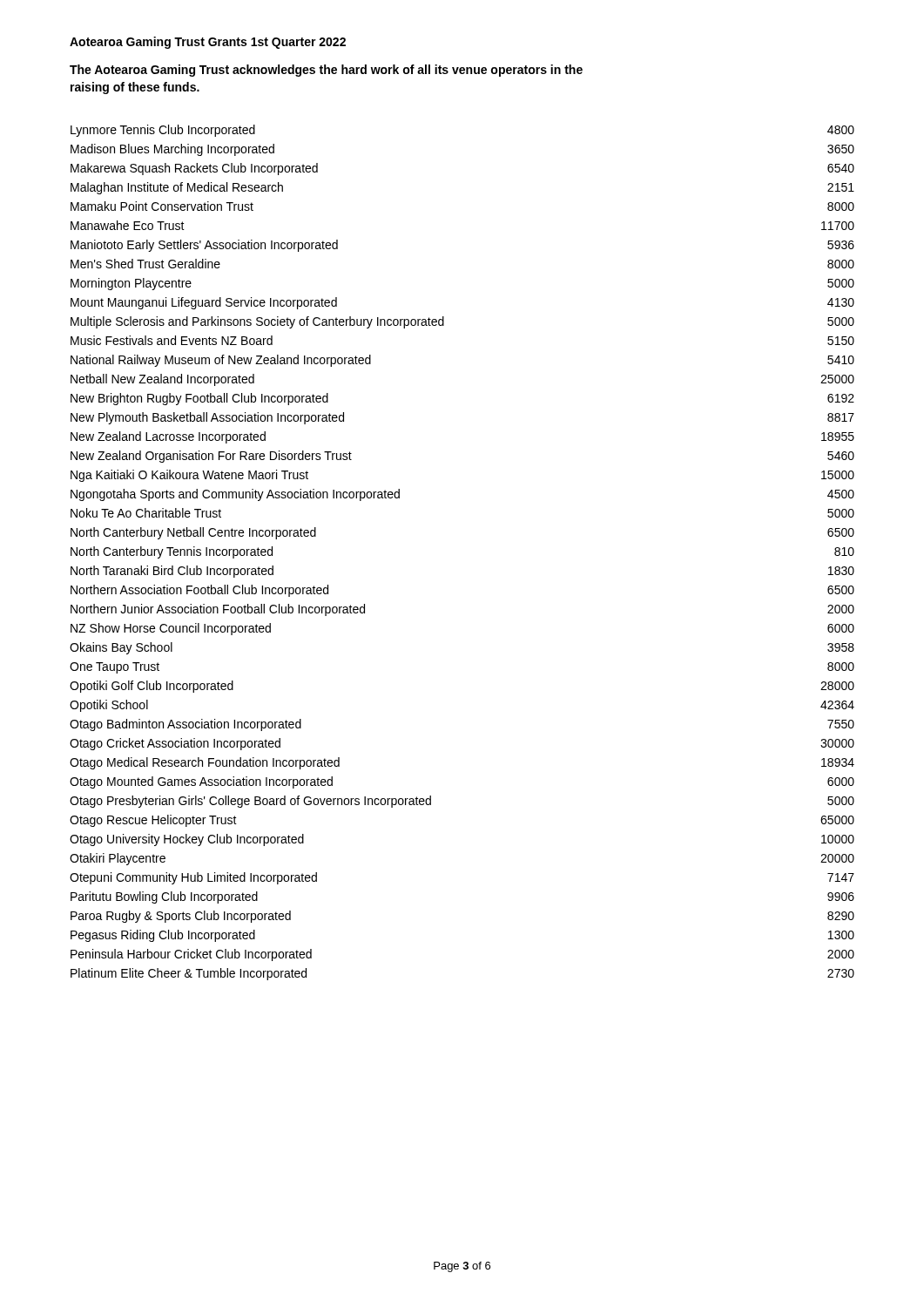Image resolution: width=924 pixels, height=1307 pixels.
Task: Select the table that reads "Mount Maunganui Lifeguard Service"
Action: click(462, 552)
